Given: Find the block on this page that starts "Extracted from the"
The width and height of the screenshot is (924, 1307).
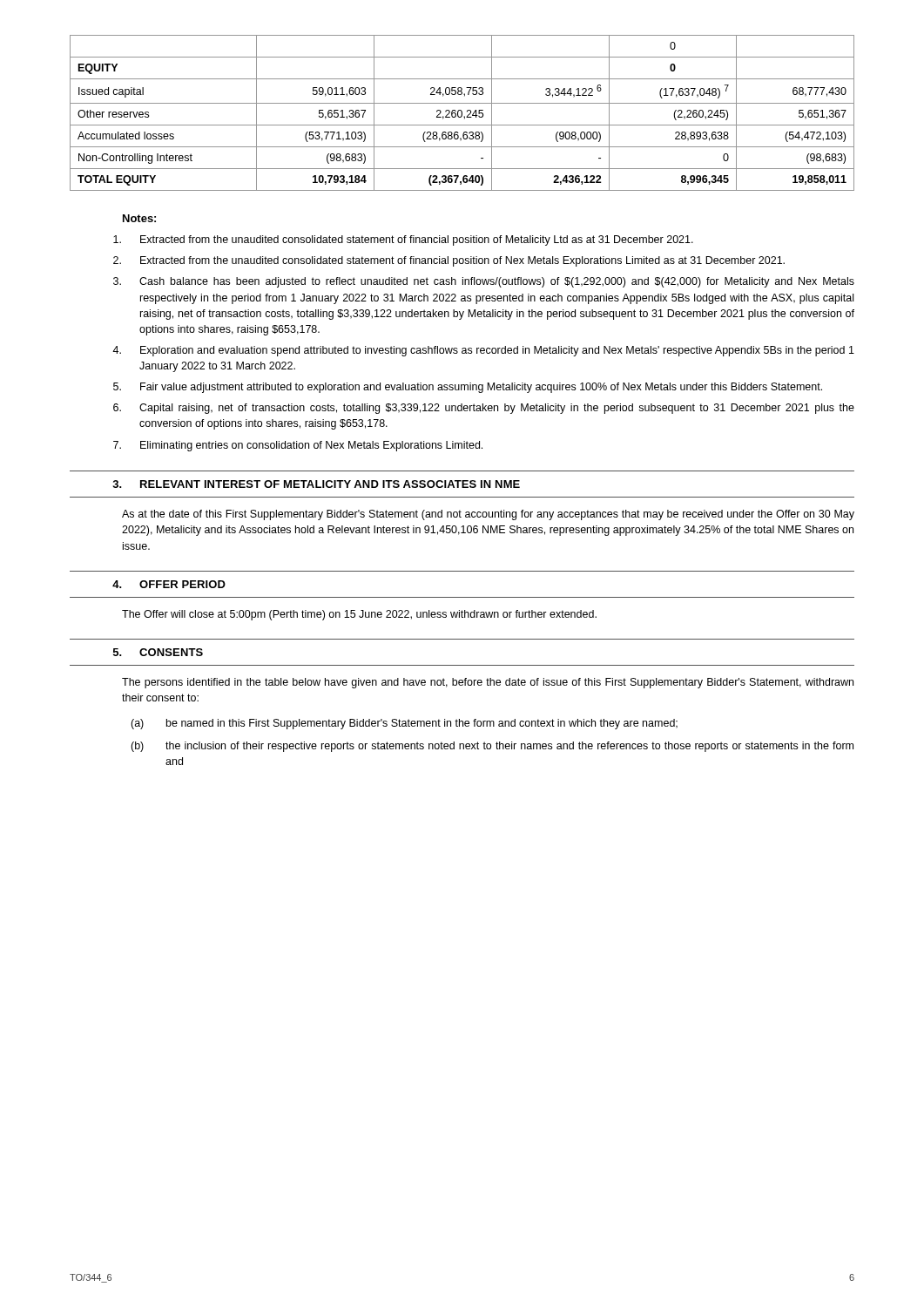Looking at the screenshot, I should pyautogui.click(x=462, y=240).
